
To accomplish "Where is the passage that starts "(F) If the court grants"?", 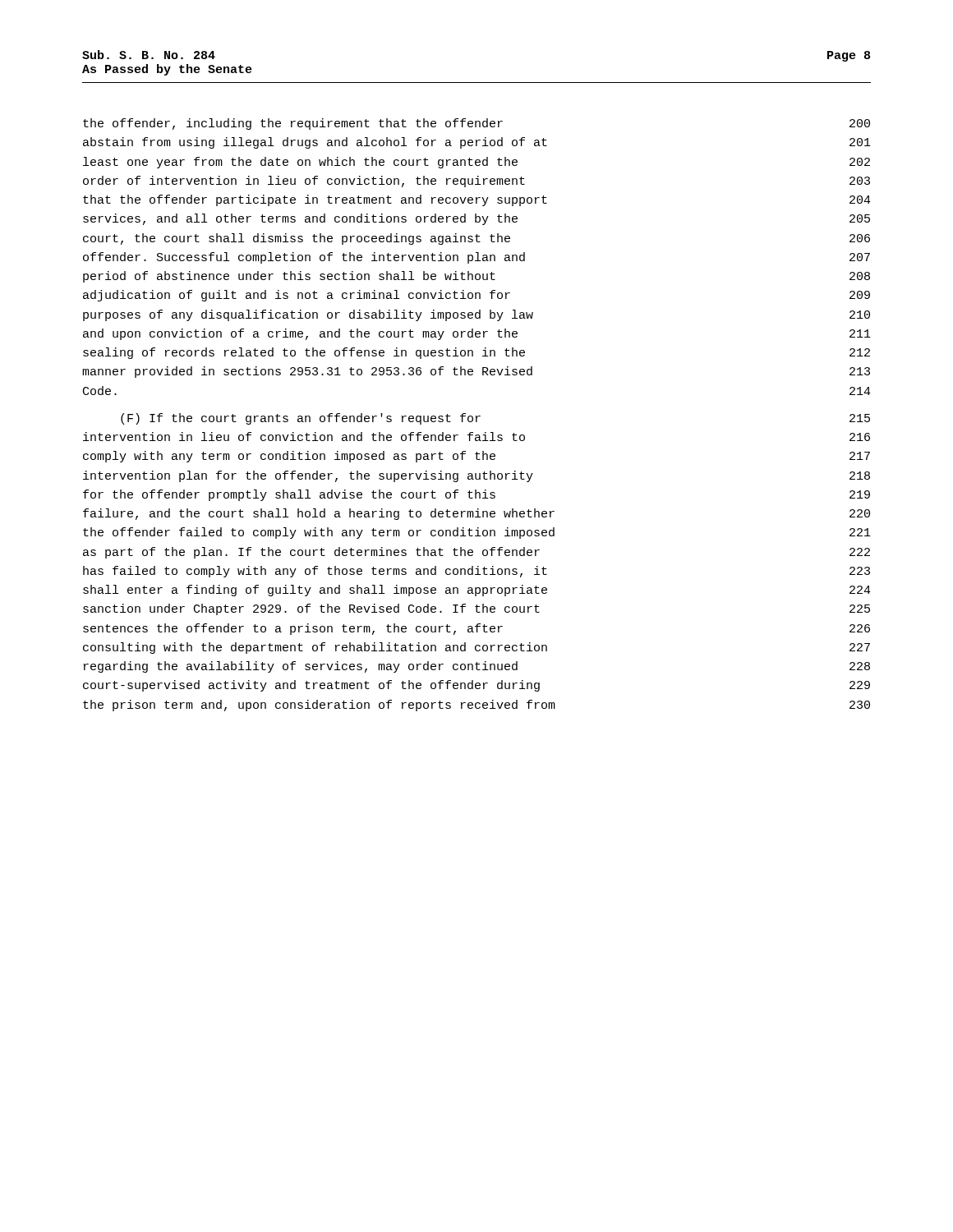I will 476,562.
